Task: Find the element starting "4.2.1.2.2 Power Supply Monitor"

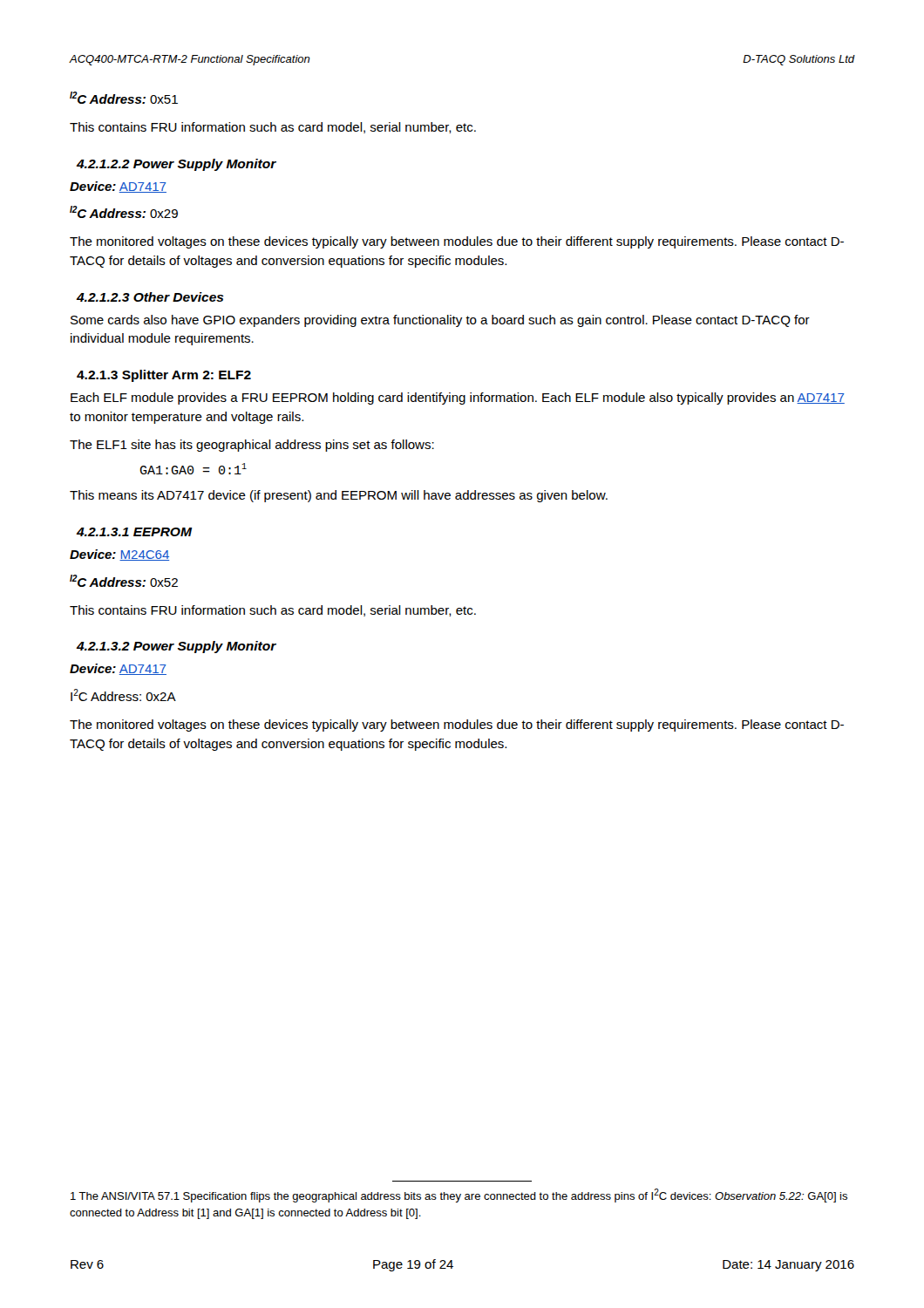Action: pyautogui.click(x=176, y=163)
